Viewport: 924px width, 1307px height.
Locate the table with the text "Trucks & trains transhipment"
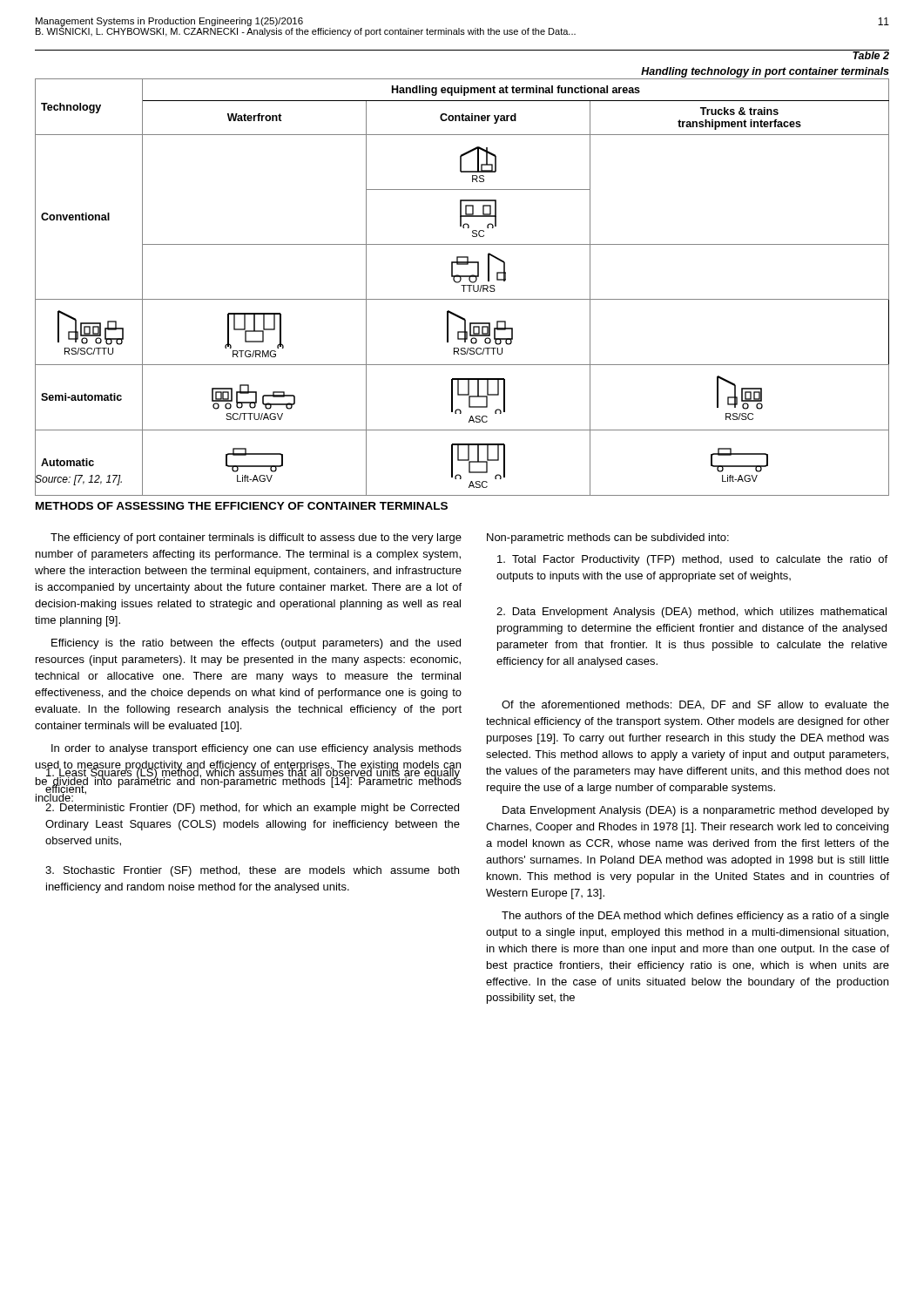(462, 287)
